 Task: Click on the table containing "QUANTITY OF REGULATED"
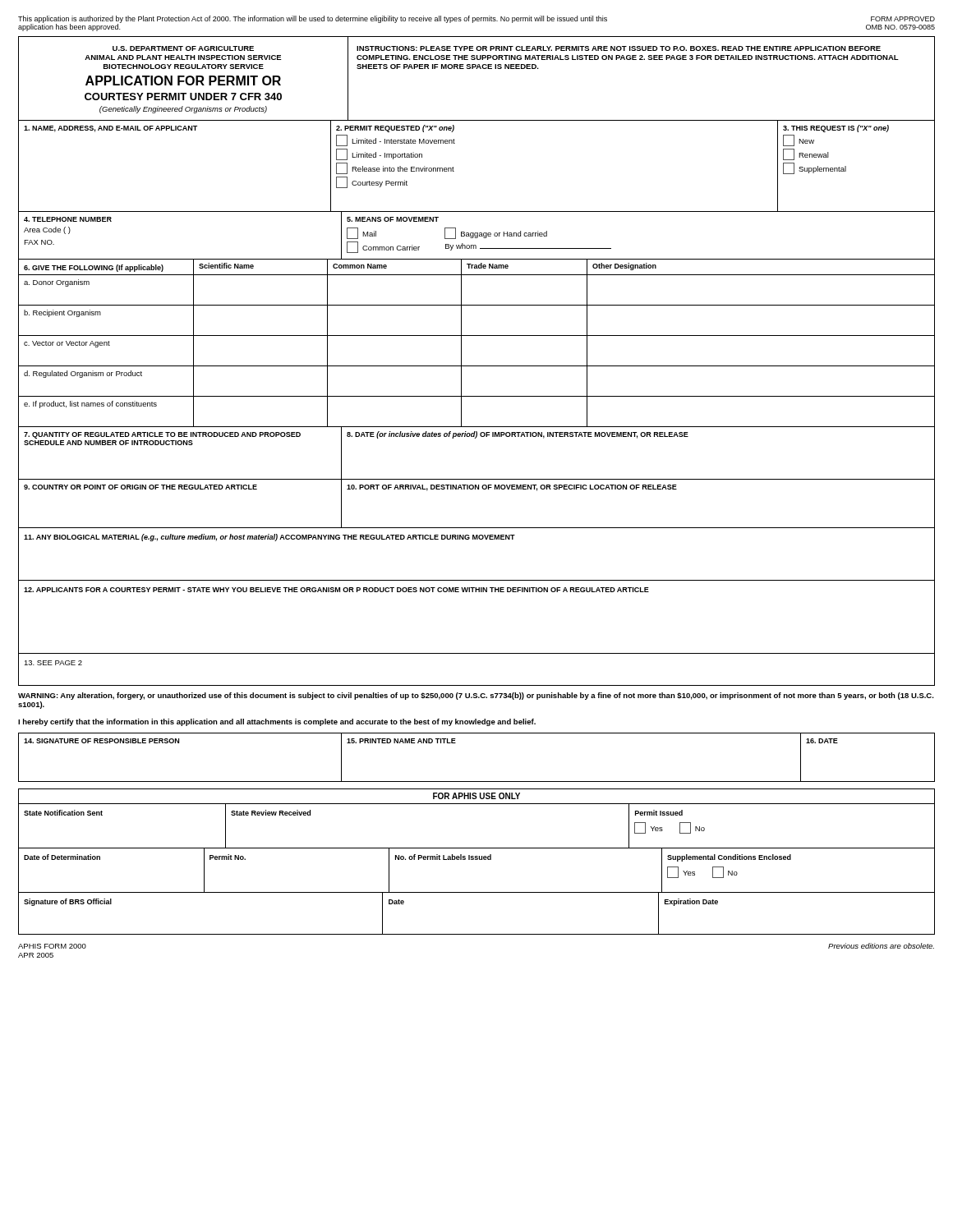coord(476,453)
